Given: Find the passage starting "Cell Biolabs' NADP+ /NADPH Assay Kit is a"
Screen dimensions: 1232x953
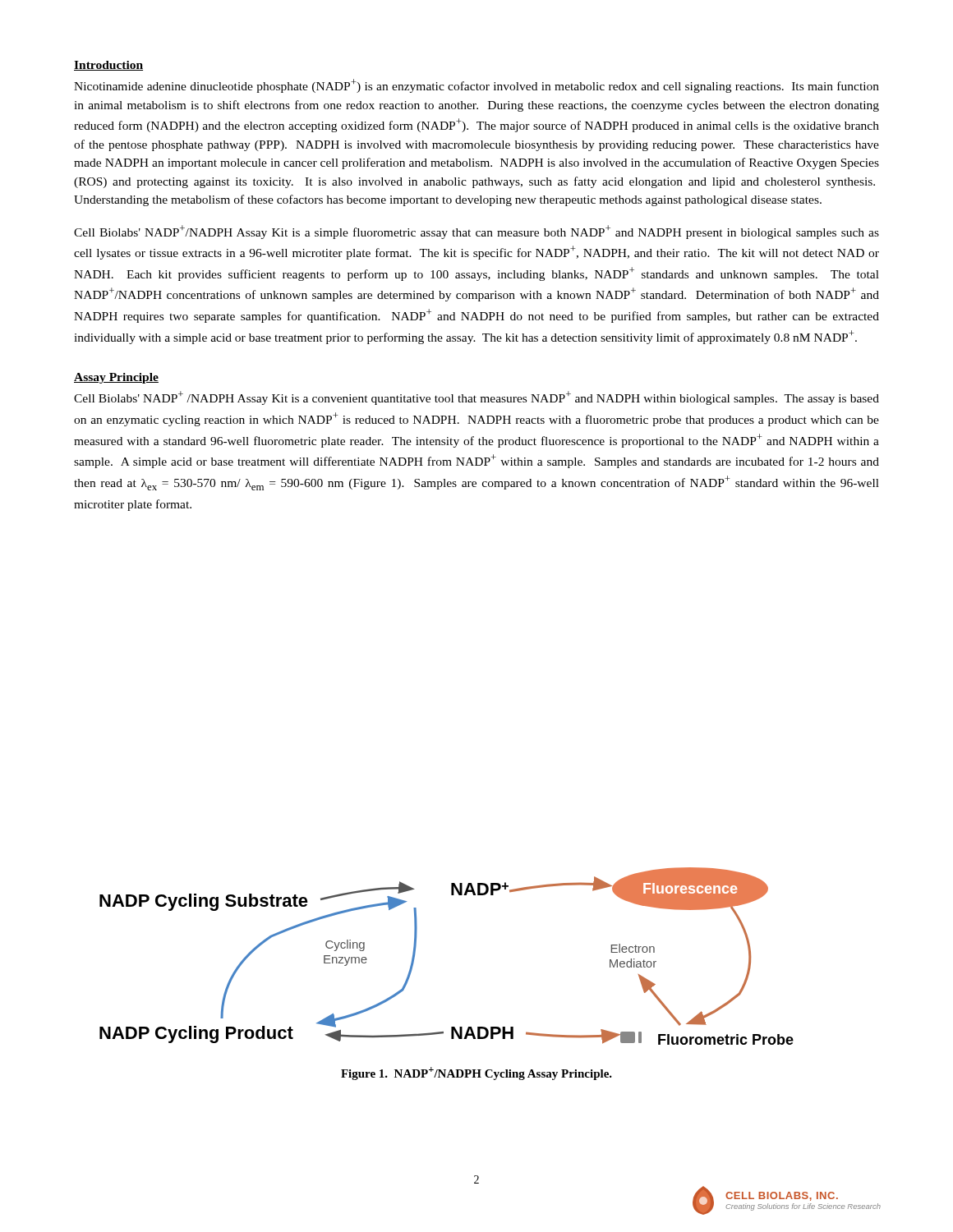Looking at the screenshot, I should tap(476, 449).
